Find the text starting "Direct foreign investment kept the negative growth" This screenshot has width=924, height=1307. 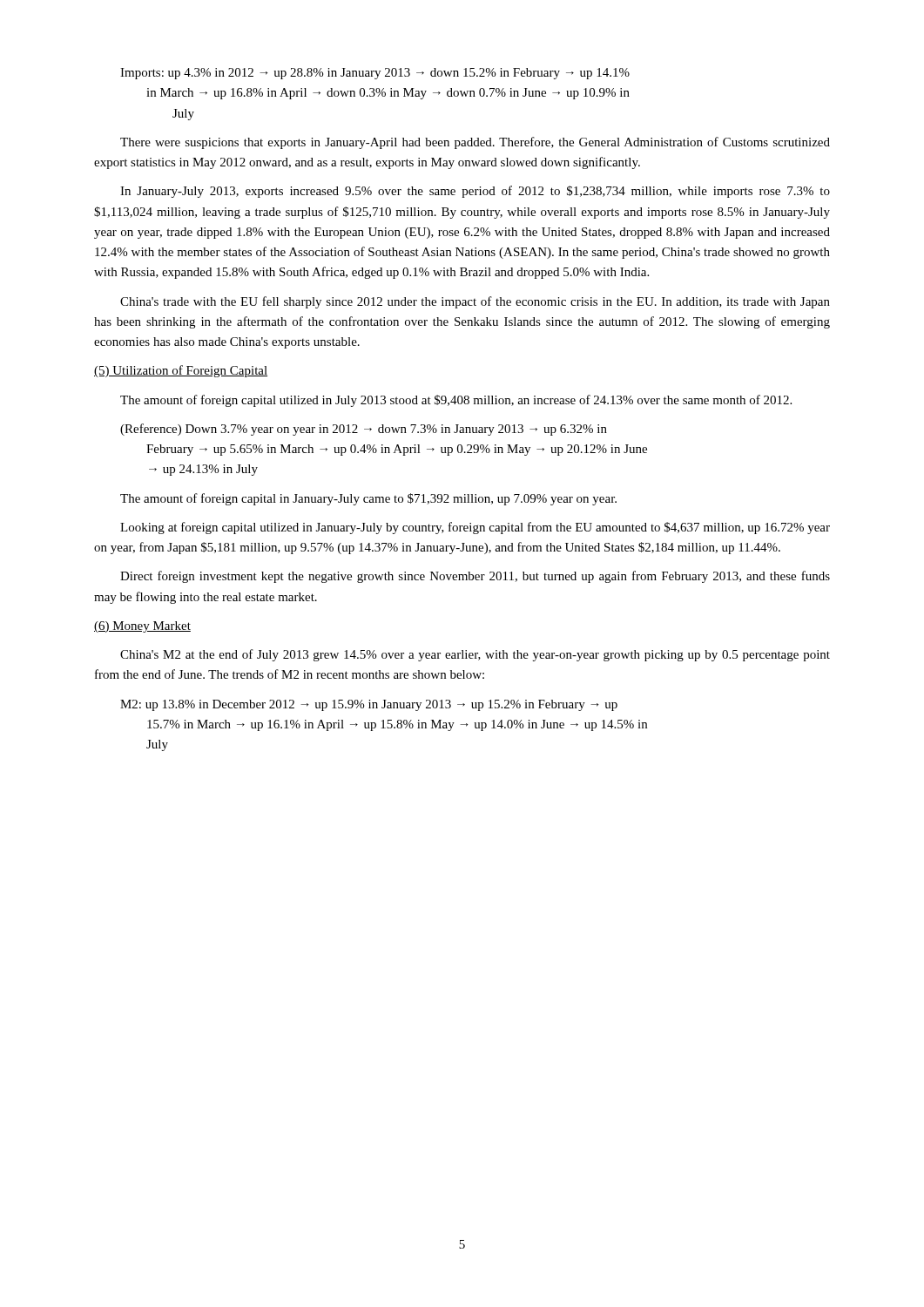(462, 587)
